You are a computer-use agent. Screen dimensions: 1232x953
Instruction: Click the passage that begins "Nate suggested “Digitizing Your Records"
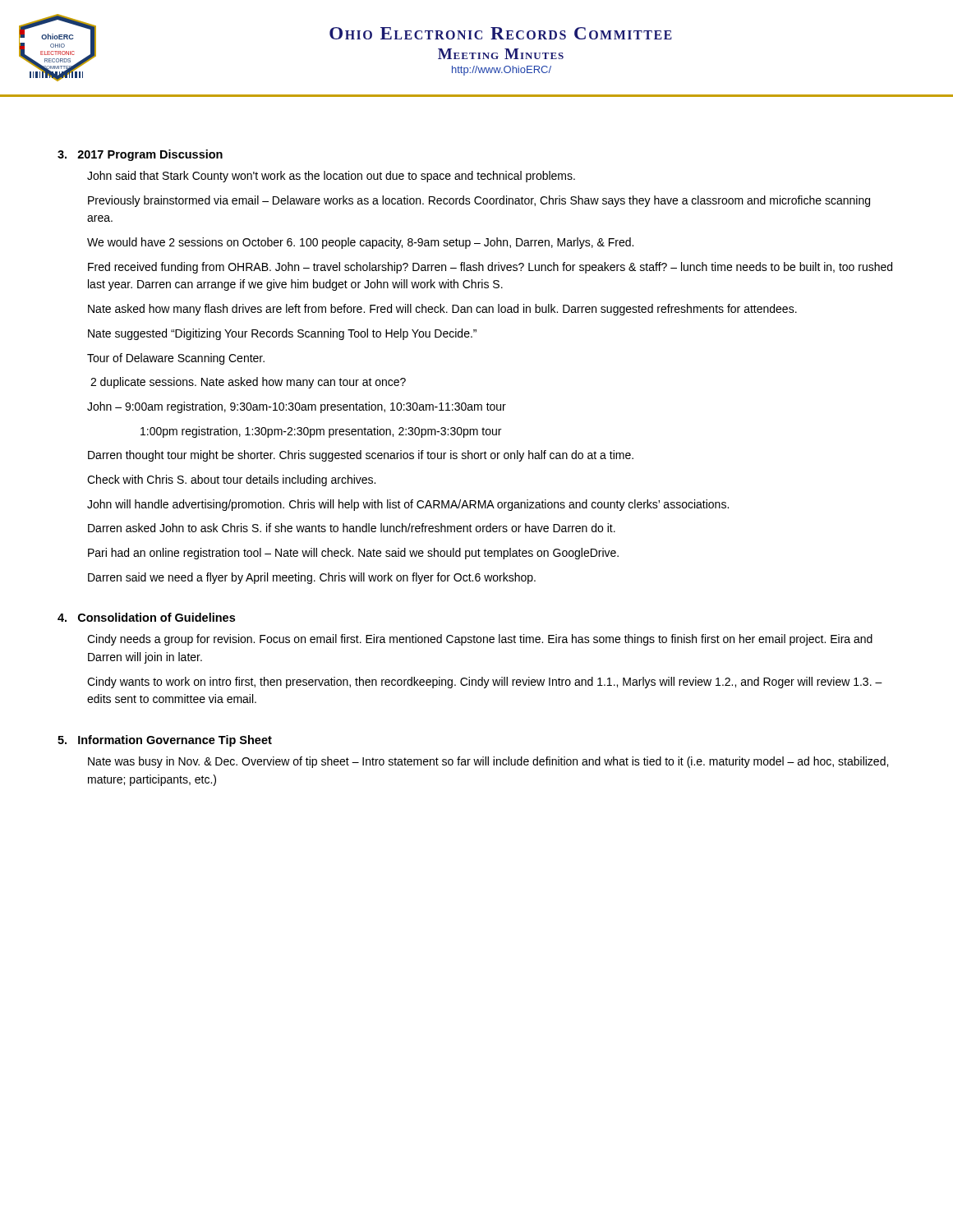[282, 333]
